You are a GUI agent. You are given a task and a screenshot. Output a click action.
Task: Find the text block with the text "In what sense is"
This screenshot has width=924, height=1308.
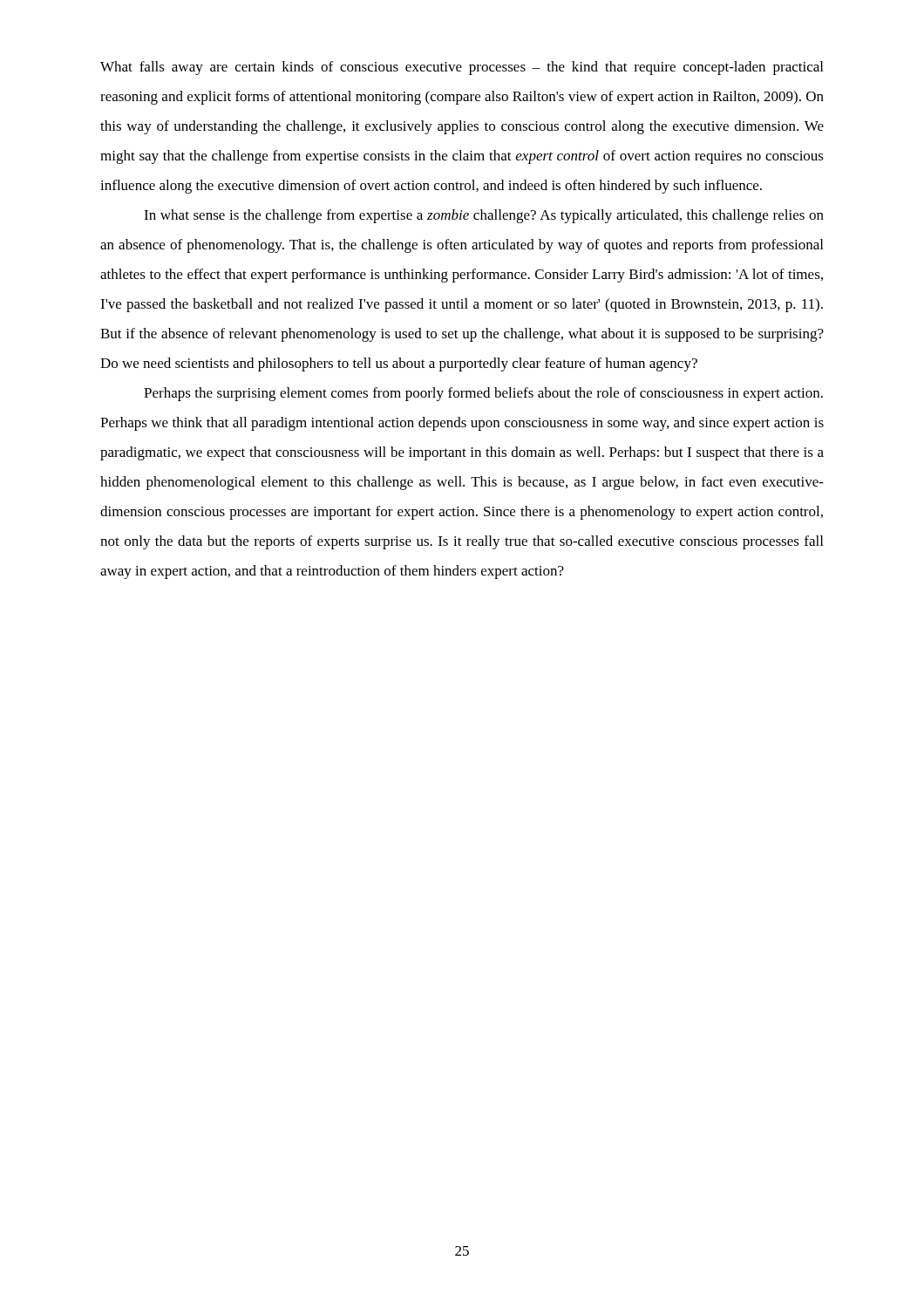click(x=462, y=289)
